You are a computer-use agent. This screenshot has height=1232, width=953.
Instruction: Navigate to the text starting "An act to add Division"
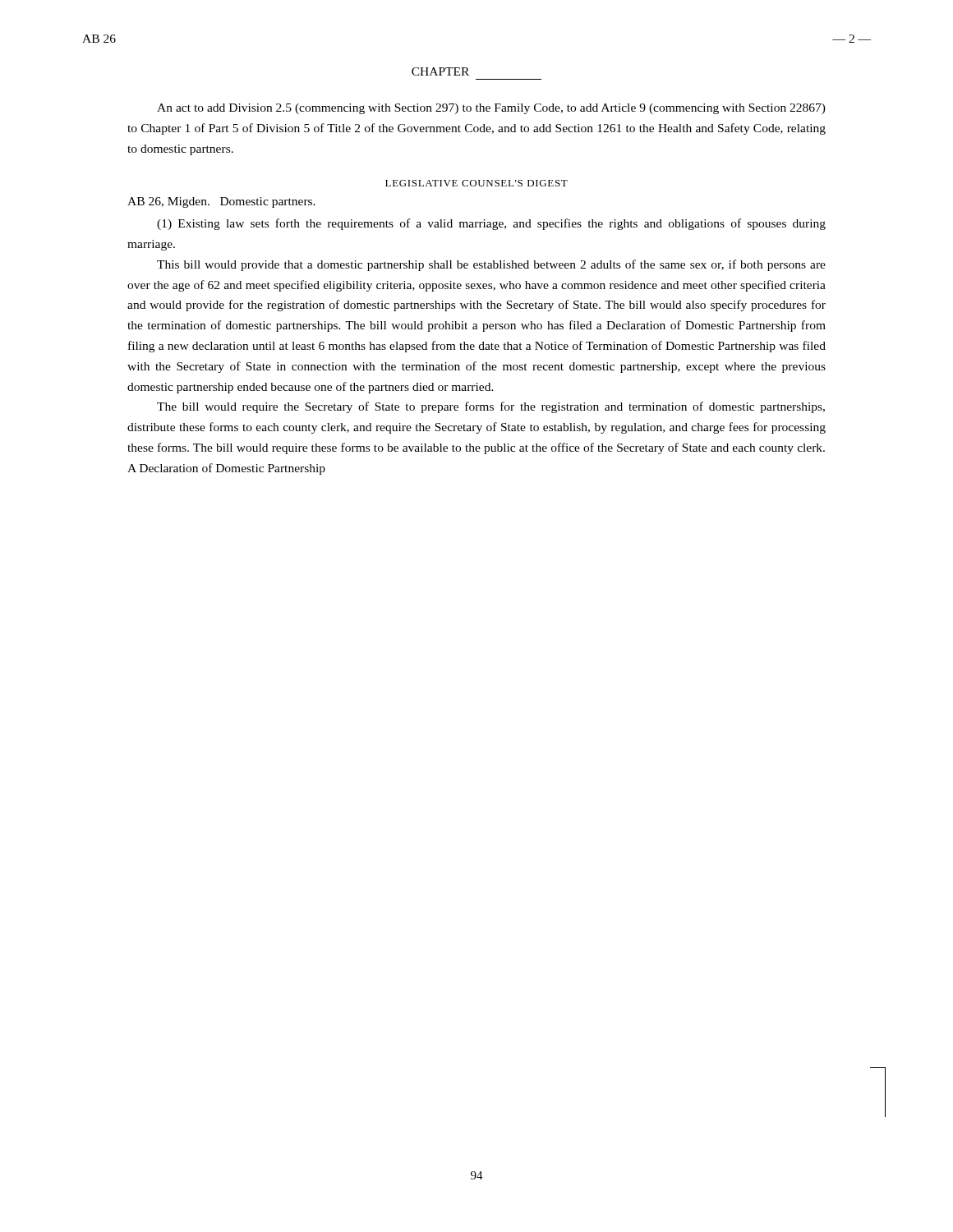coord(476,128)
